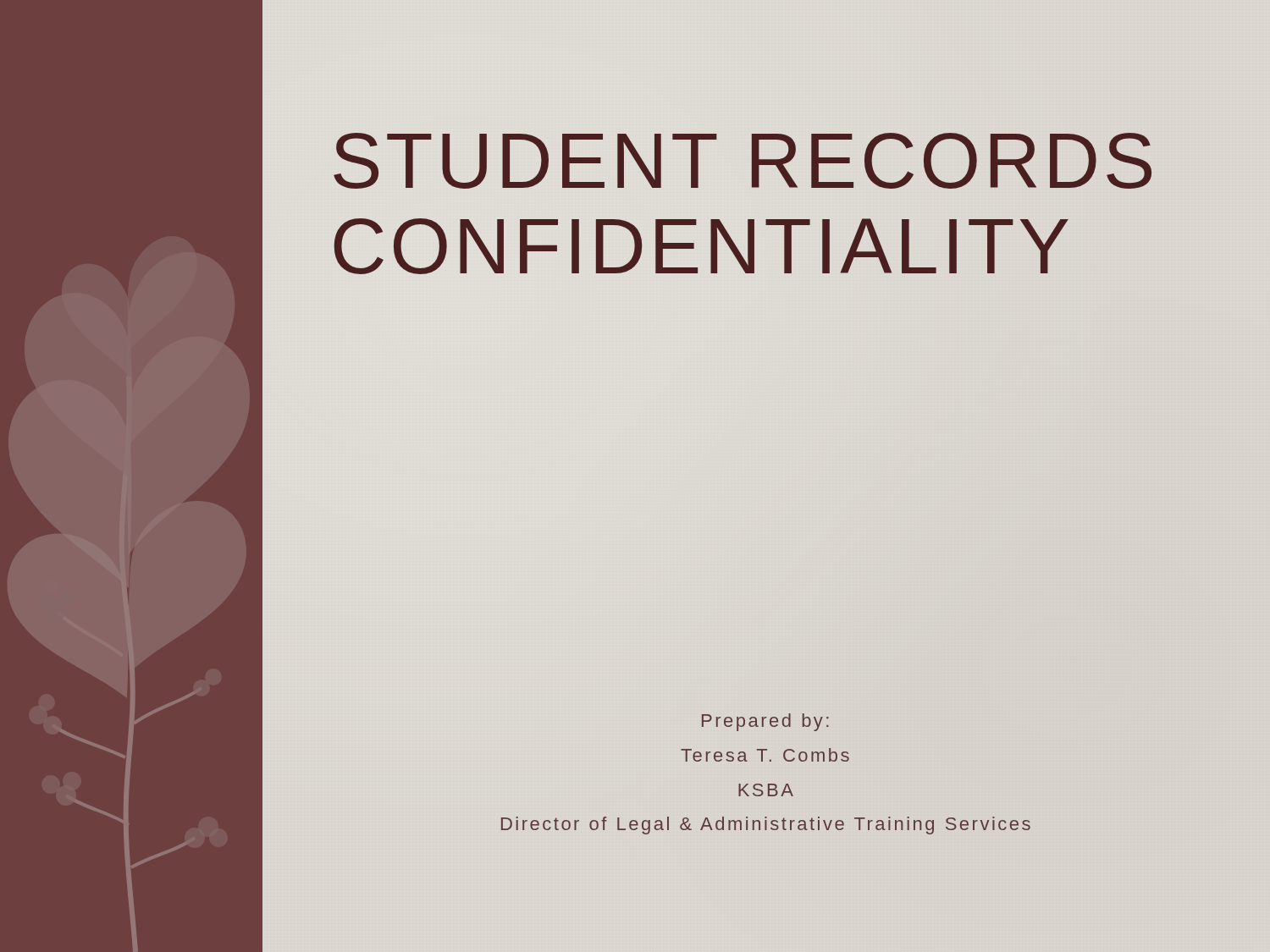Locate the title that reads "STUDENT RECORDS CONFIDENTIALITY"
The image size is (1270, 952).
[x=775, y=204]
